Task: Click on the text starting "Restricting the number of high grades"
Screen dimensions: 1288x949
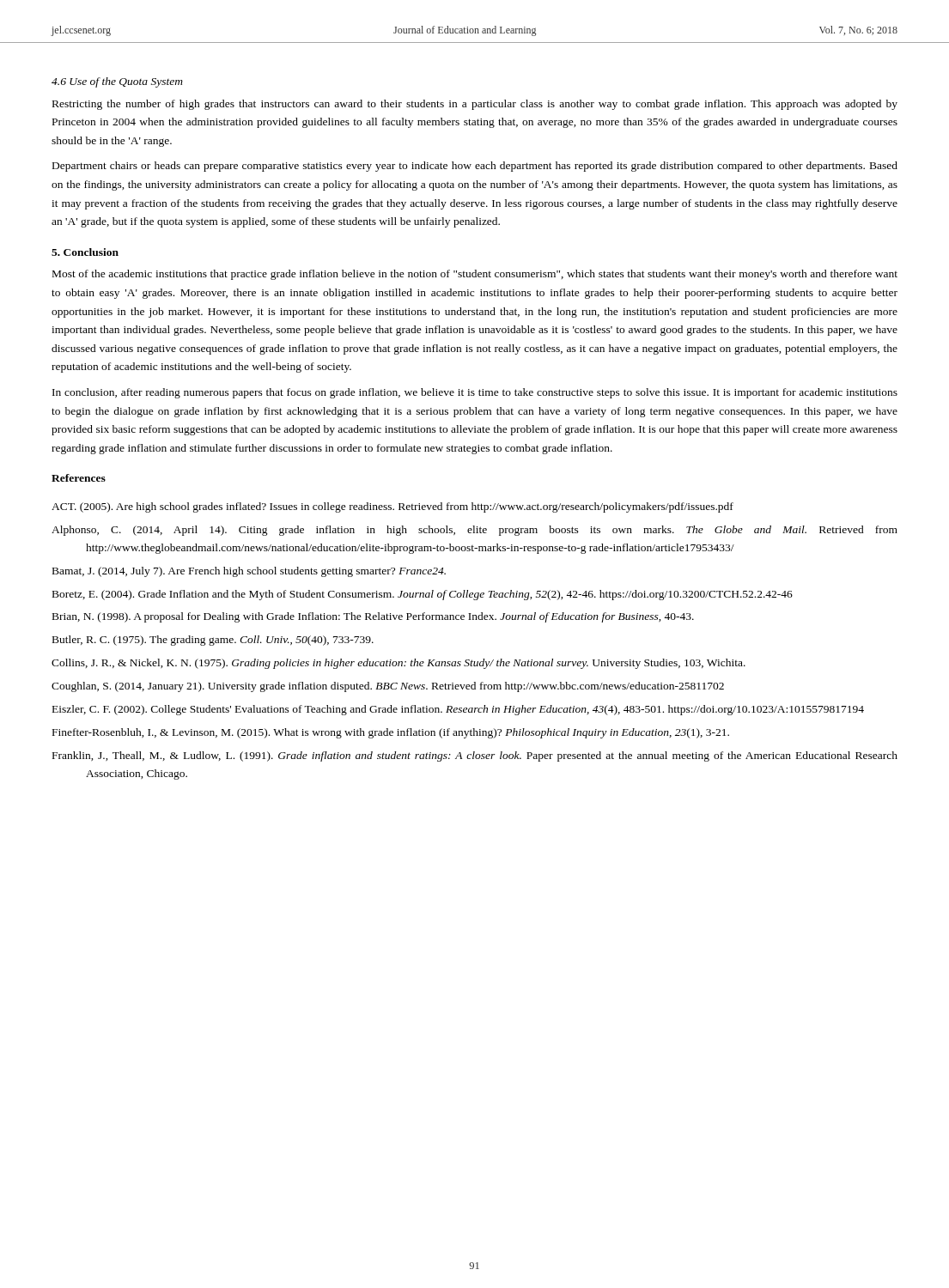Action: click(x=474, y=122)
